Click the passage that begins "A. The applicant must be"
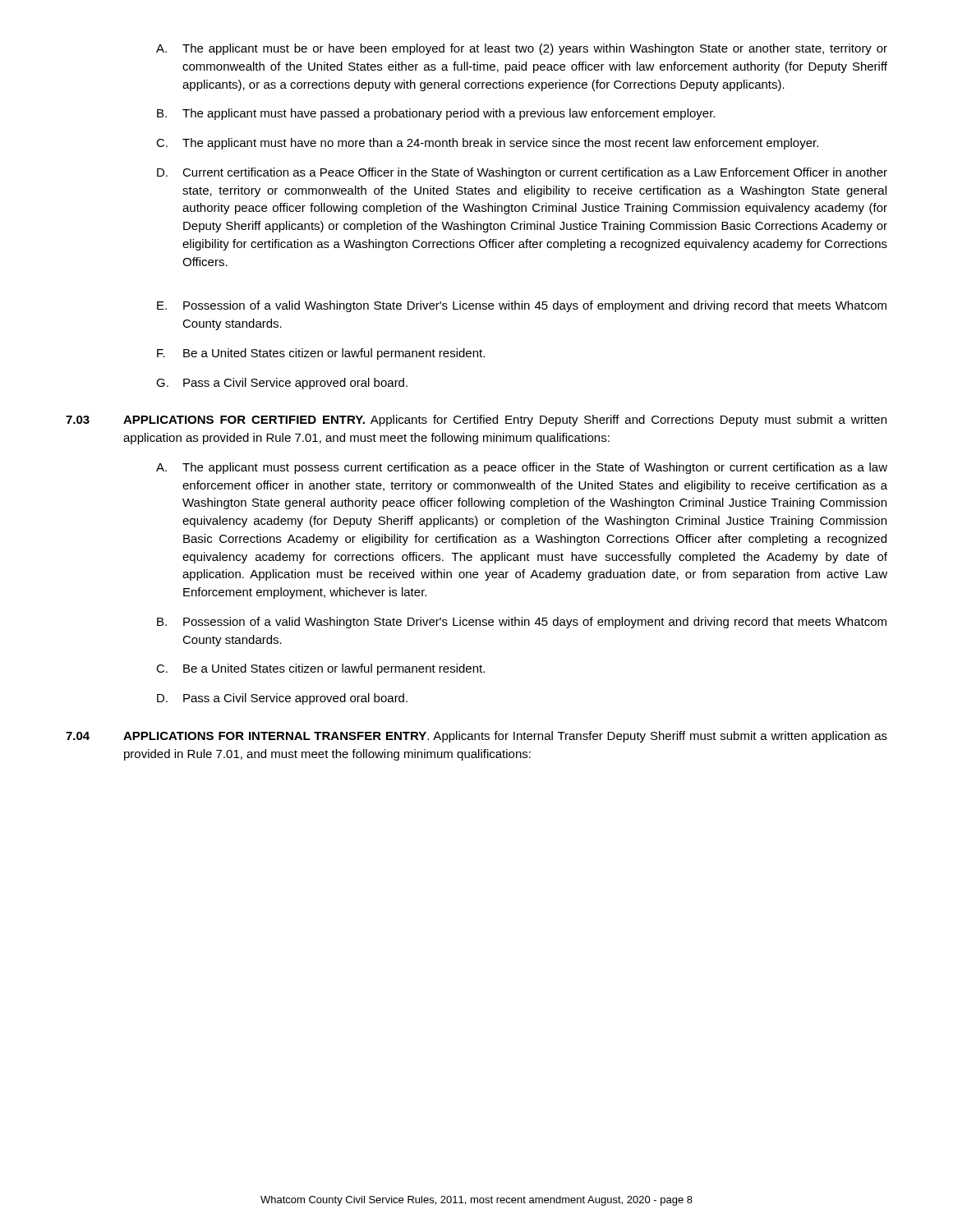 pos(522,66)
